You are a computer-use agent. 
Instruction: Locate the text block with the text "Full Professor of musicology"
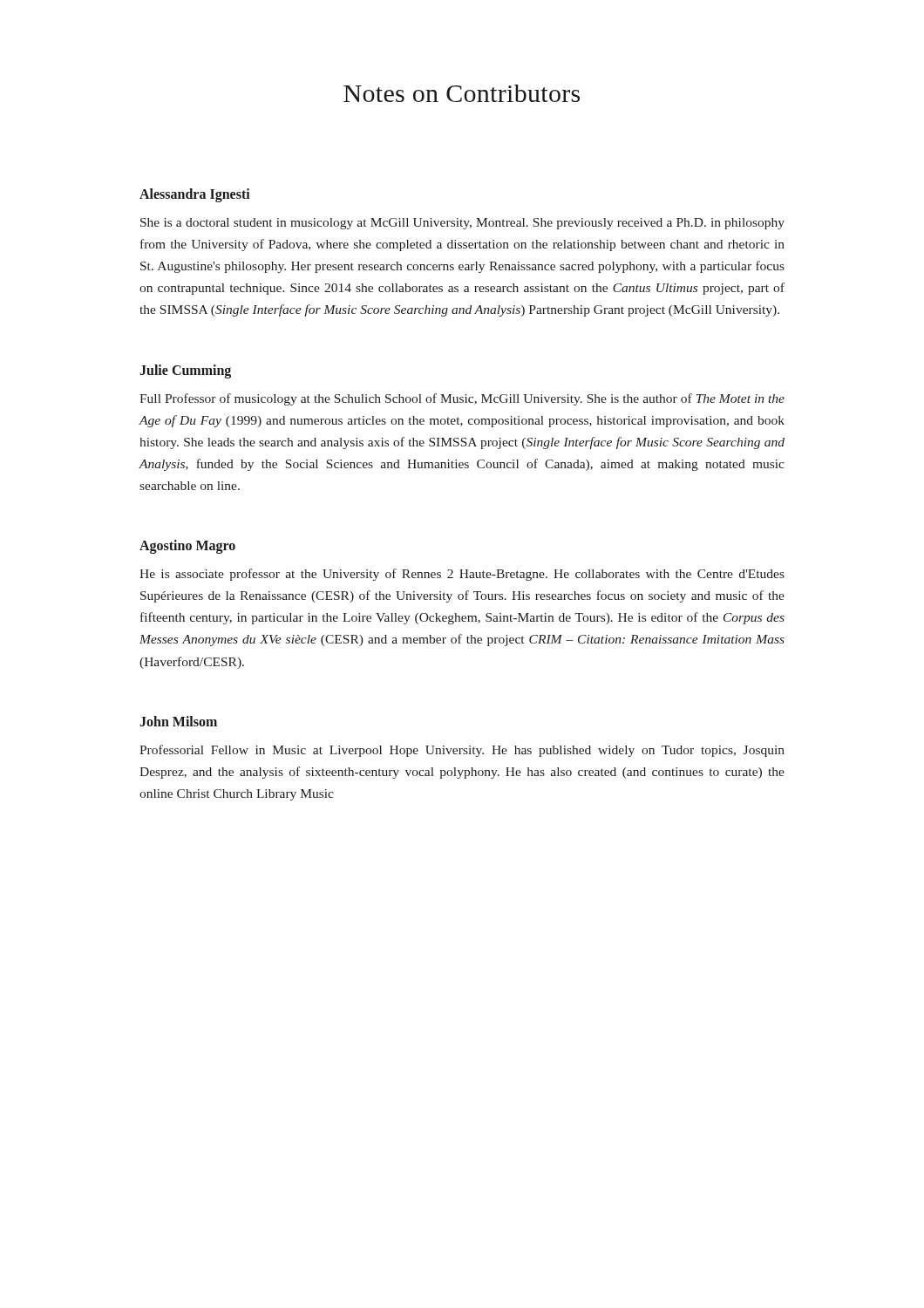click(462, 442)
